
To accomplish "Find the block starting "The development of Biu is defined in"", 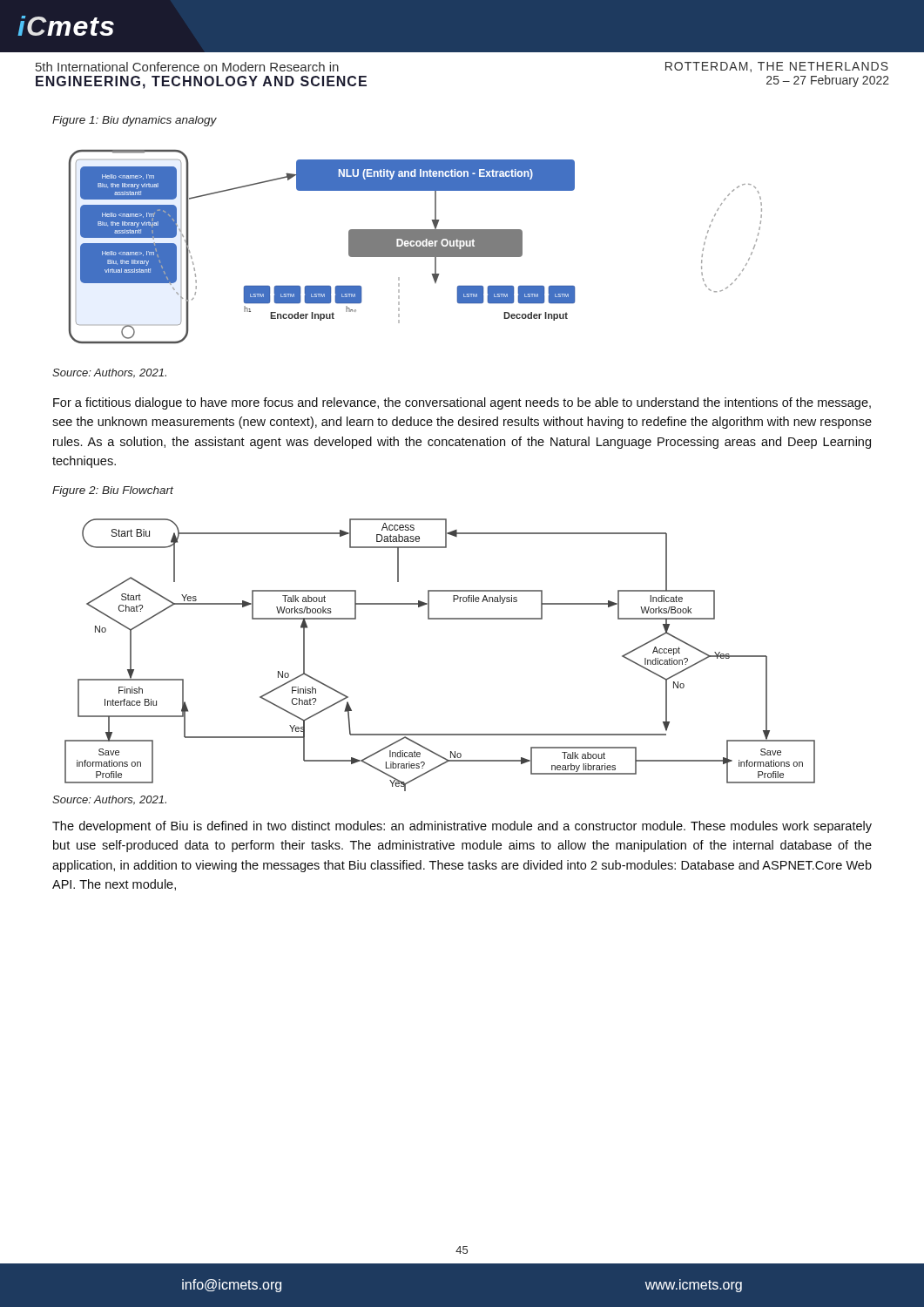I will [x=462, y=855].
